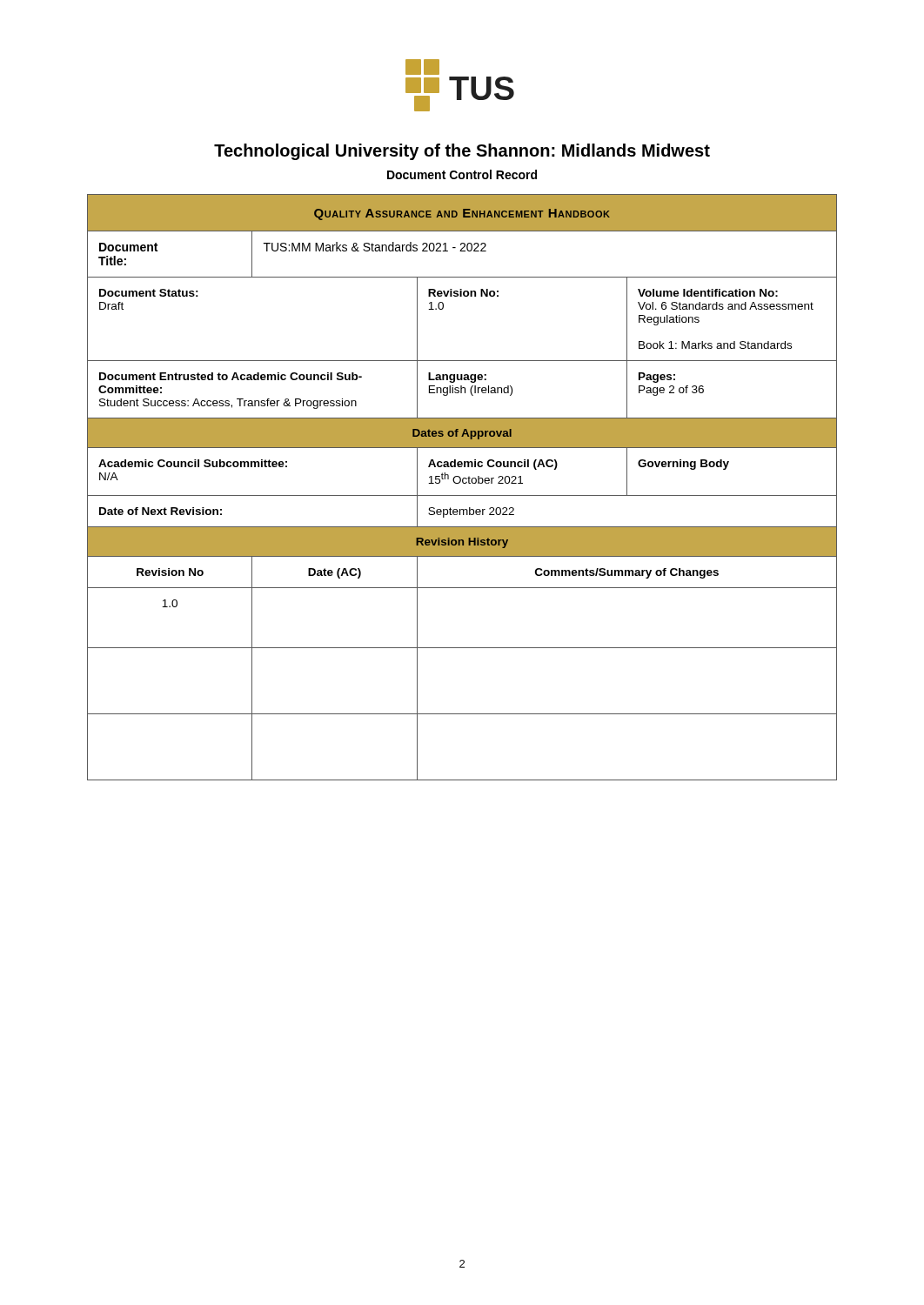Find the section header that reads "Document Control Record"
This screenshot has width=924, height=1305.
point(462,175)
